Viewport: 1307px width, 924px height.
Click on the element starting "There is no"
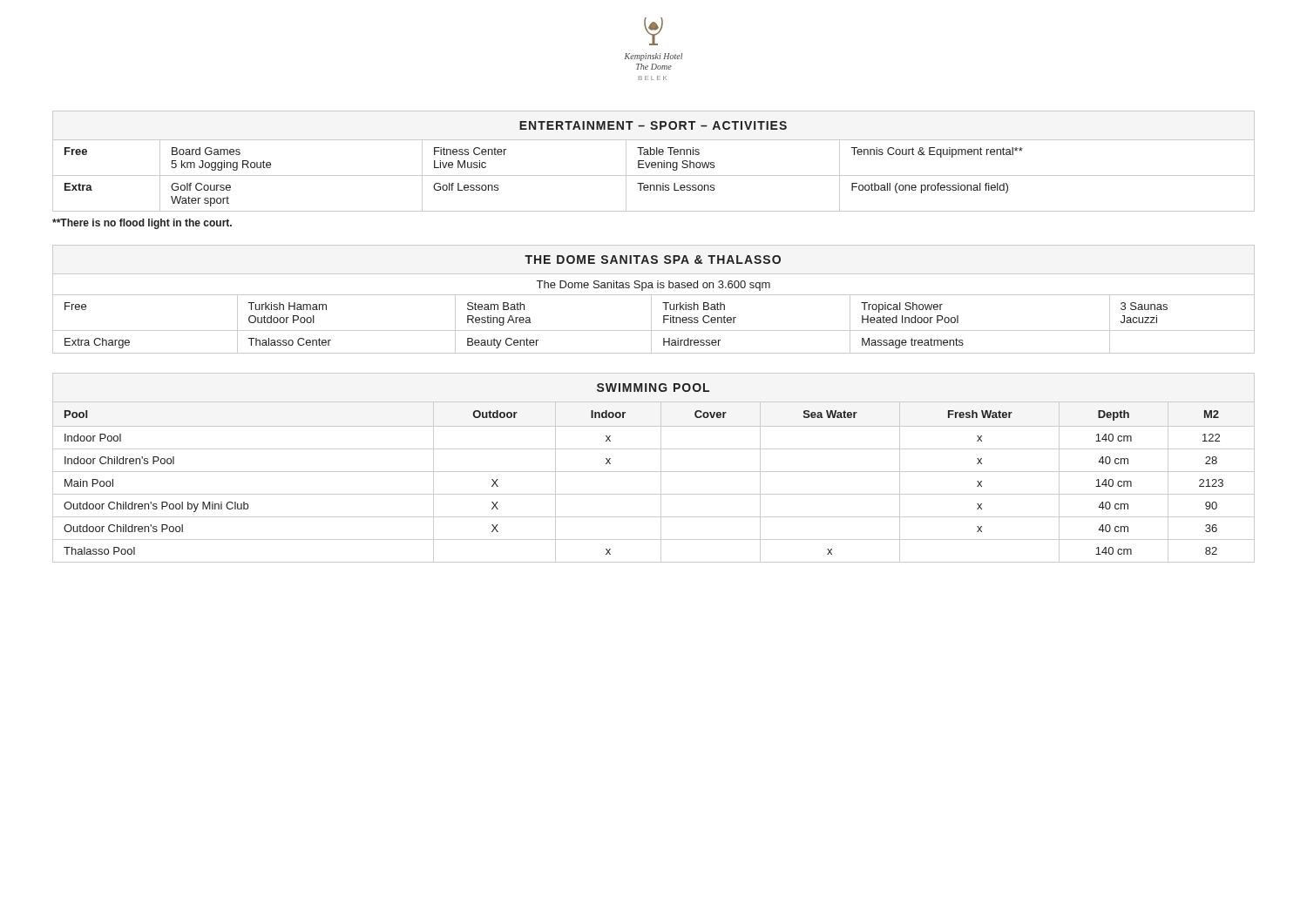(142, 223)
